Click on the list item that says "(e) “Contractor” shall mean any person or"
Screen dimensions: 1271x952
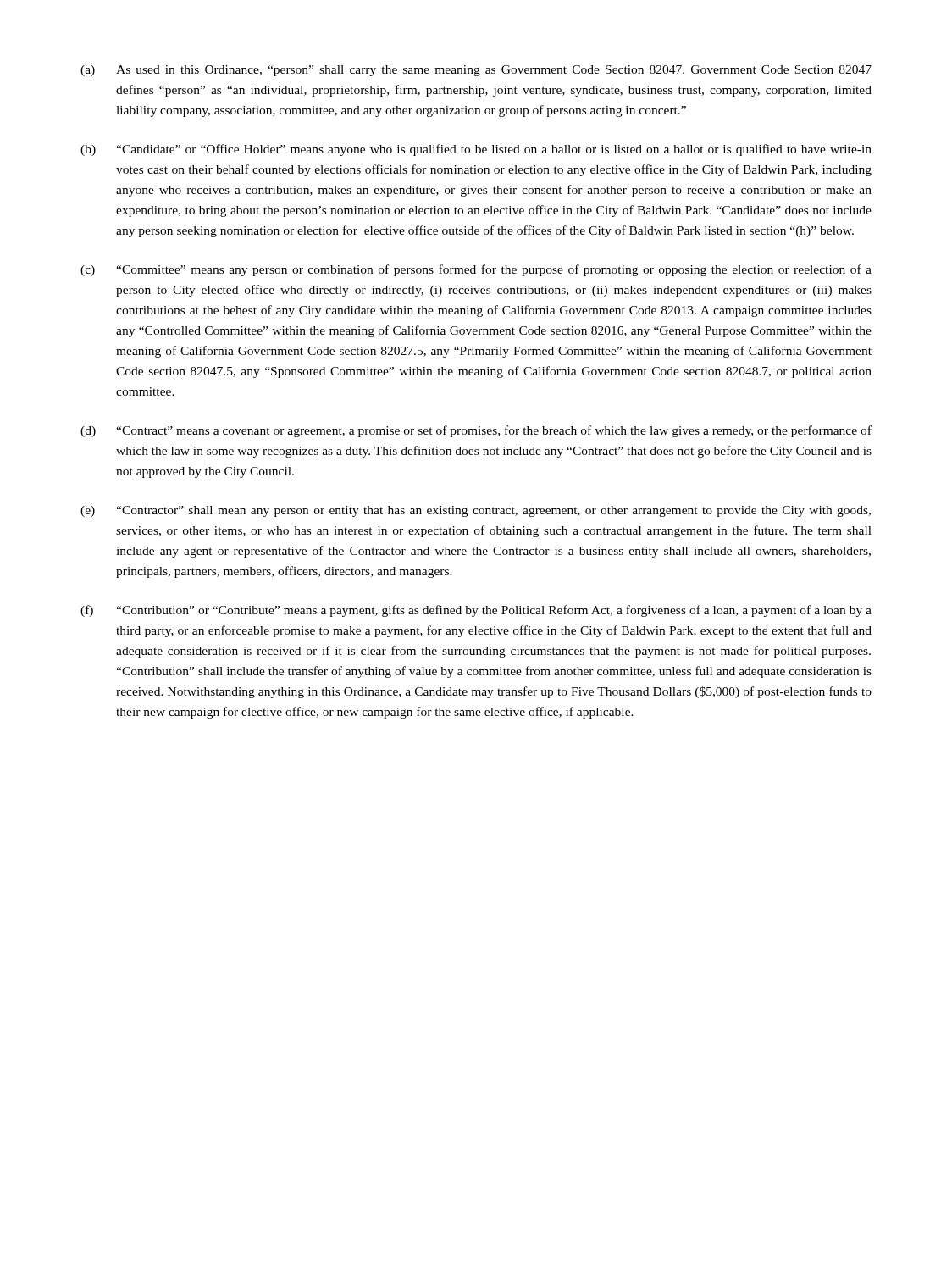click(476, 541)
